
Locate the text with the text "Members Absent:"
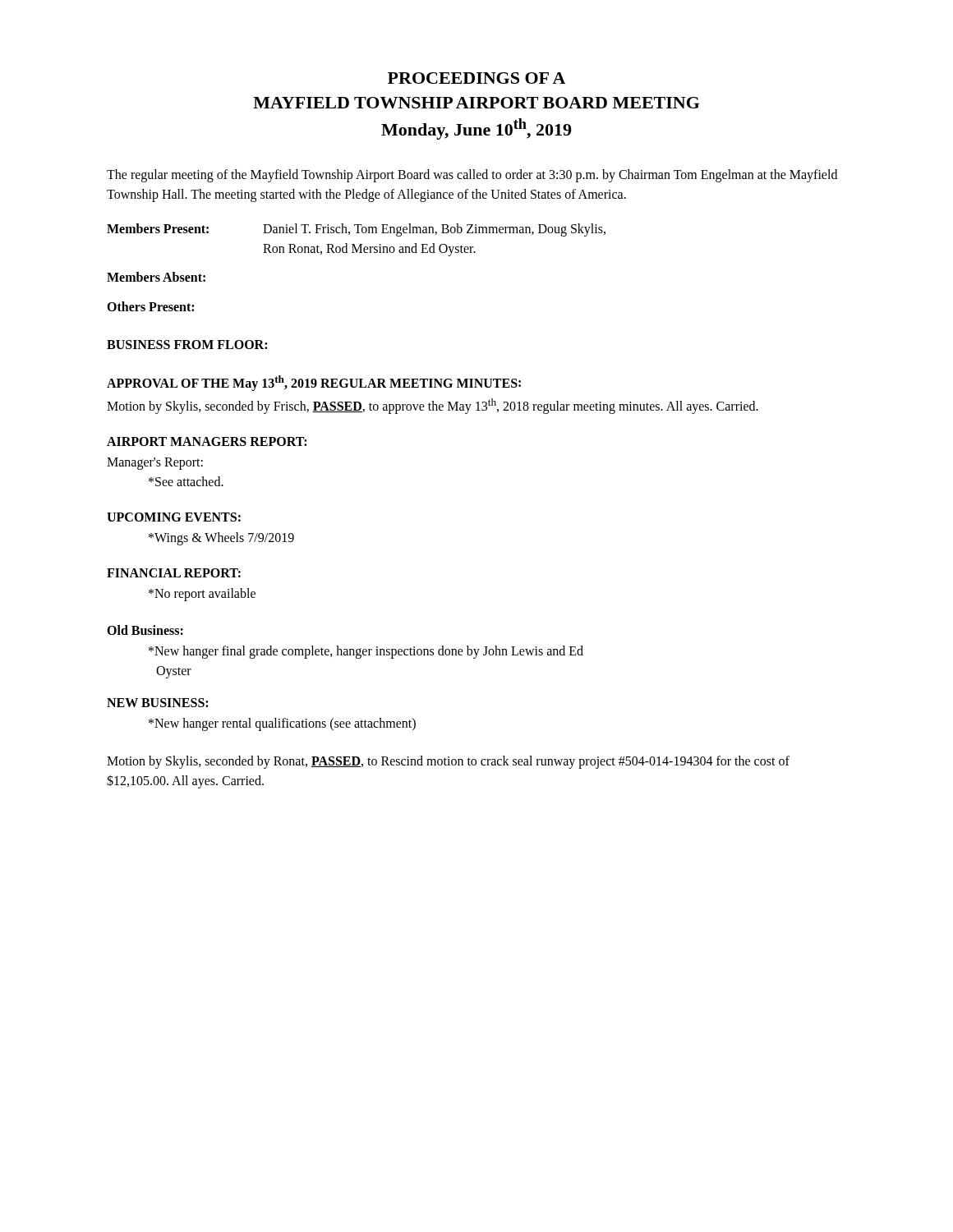coord(157,278)
